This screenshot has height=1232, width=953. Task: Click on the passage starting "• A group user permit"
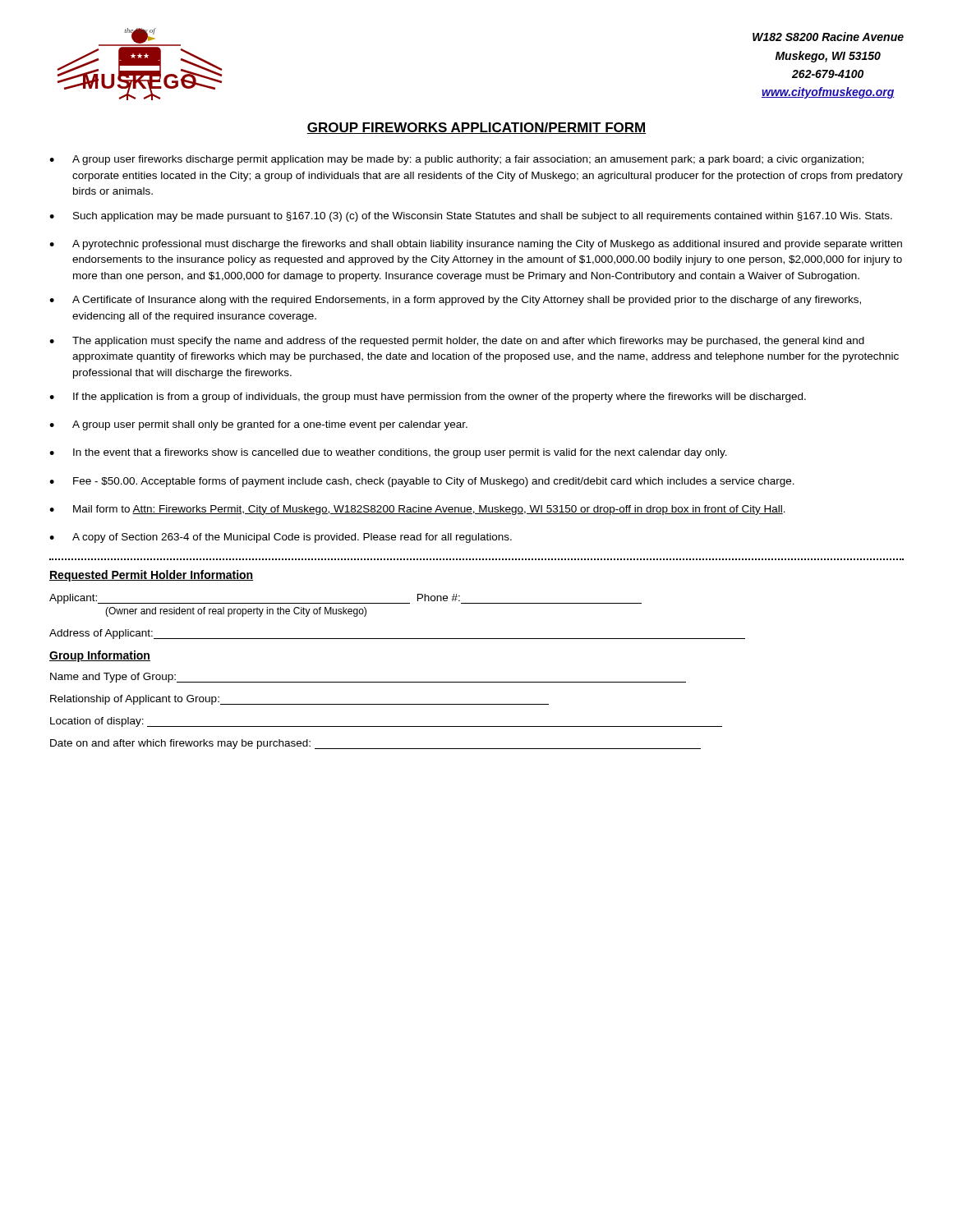(x=476, y=427)
